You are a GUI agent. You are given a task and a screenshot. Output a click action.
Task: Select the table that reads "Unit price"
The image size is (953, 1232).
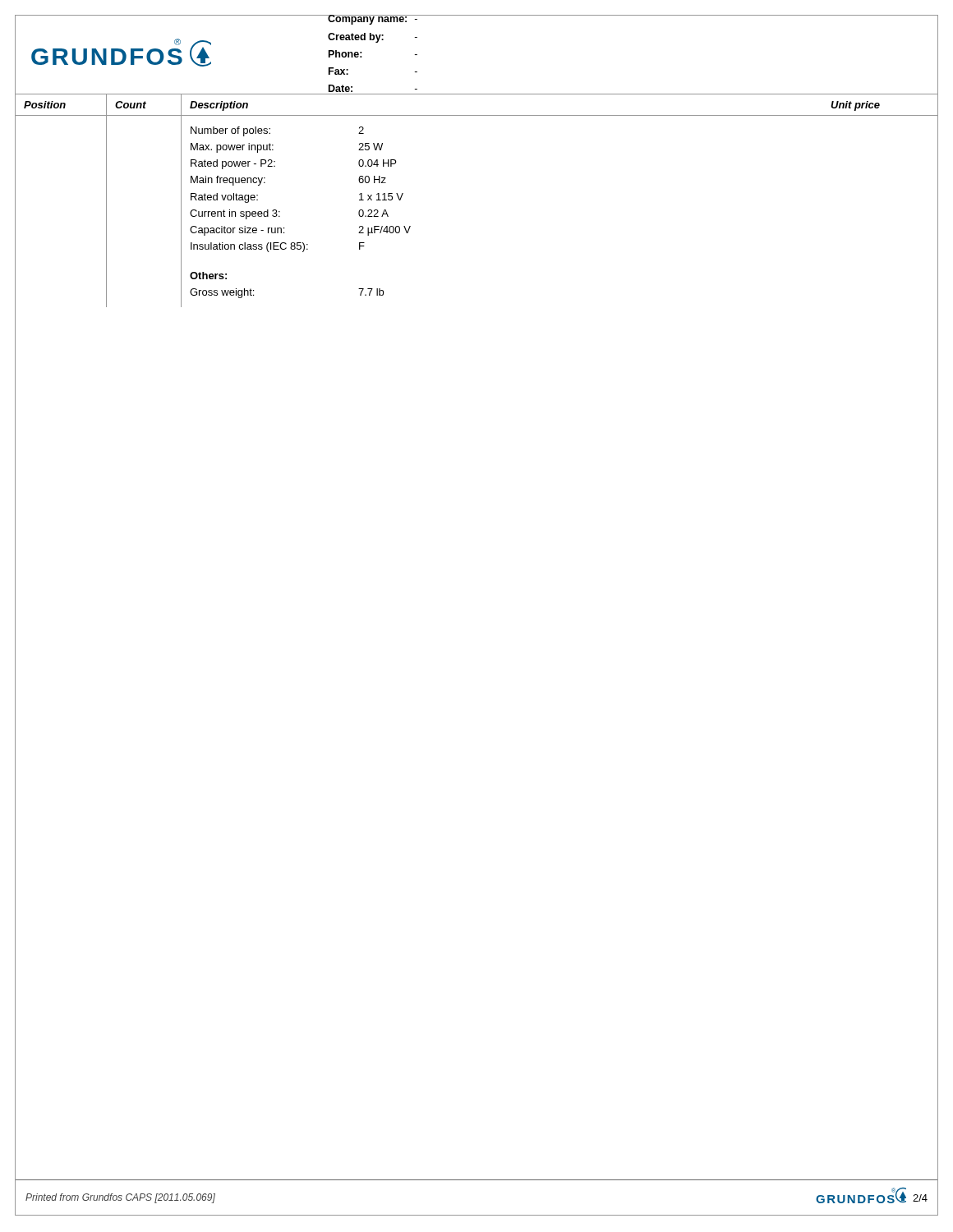(x=476, y=201)
